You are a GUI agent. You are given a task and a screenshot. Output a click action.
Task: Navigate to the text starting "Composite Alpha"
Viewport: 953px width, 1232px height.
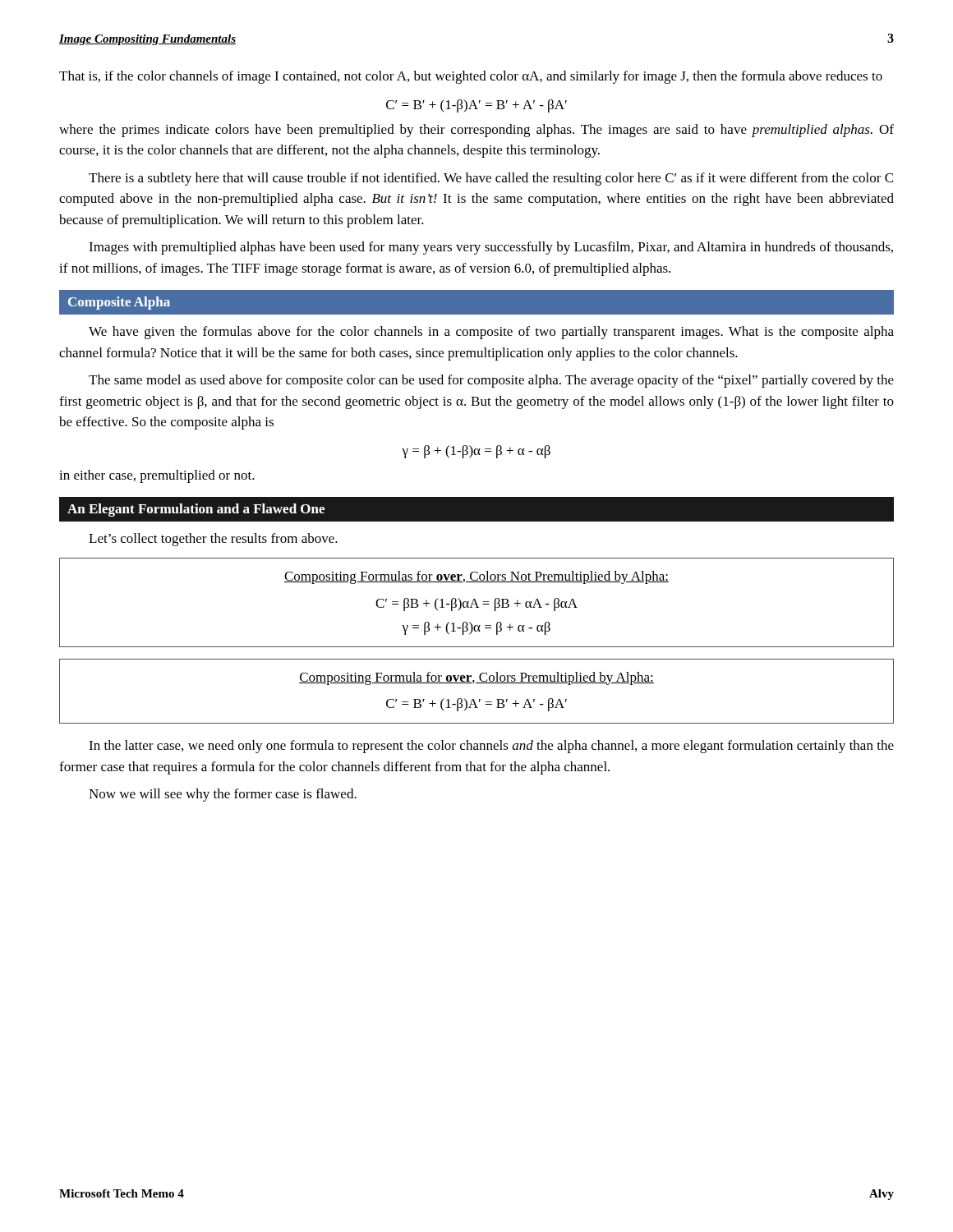point(119,302)
